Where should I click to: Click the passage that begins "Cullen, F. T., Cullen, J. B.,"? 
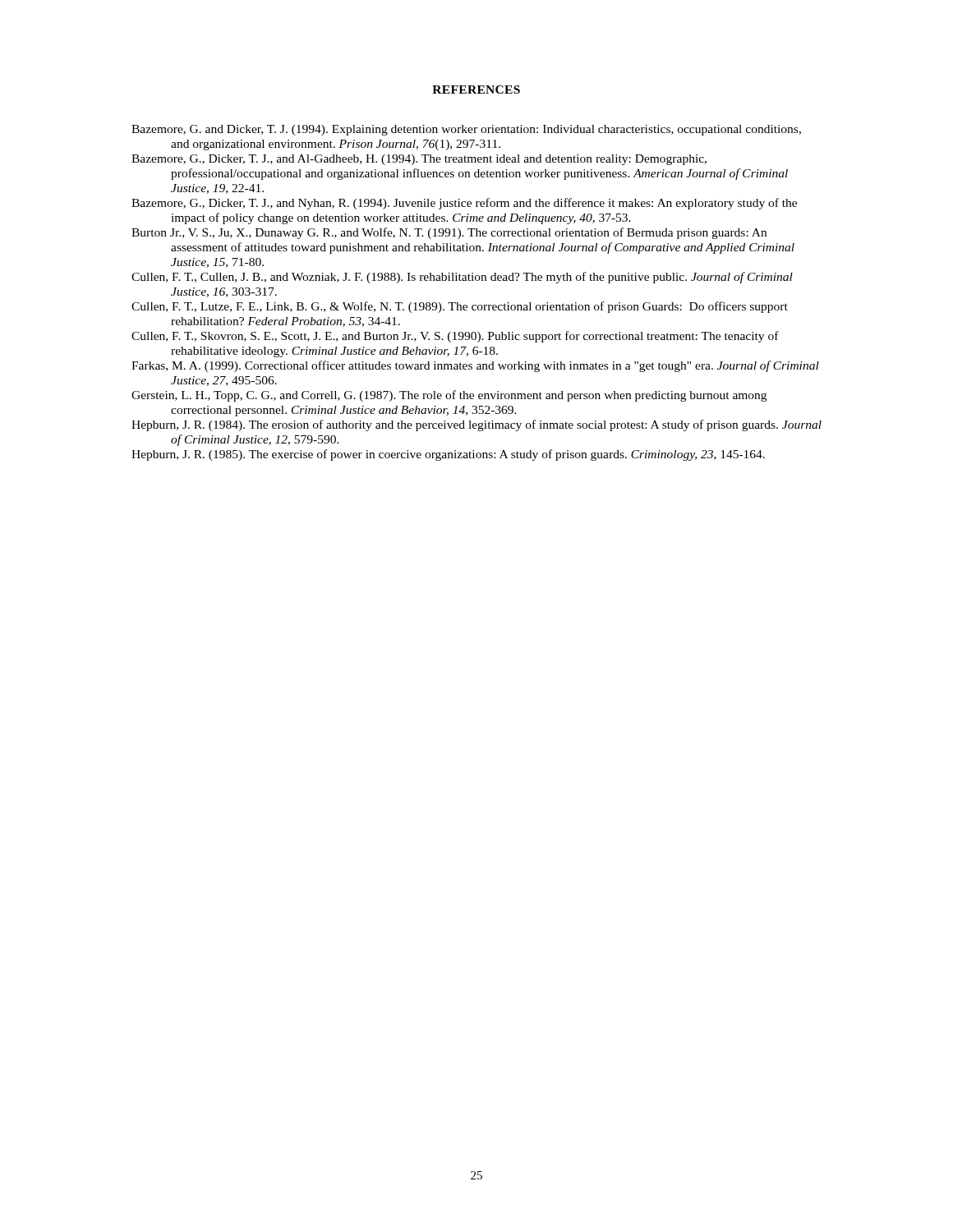(x=462, y=284)
